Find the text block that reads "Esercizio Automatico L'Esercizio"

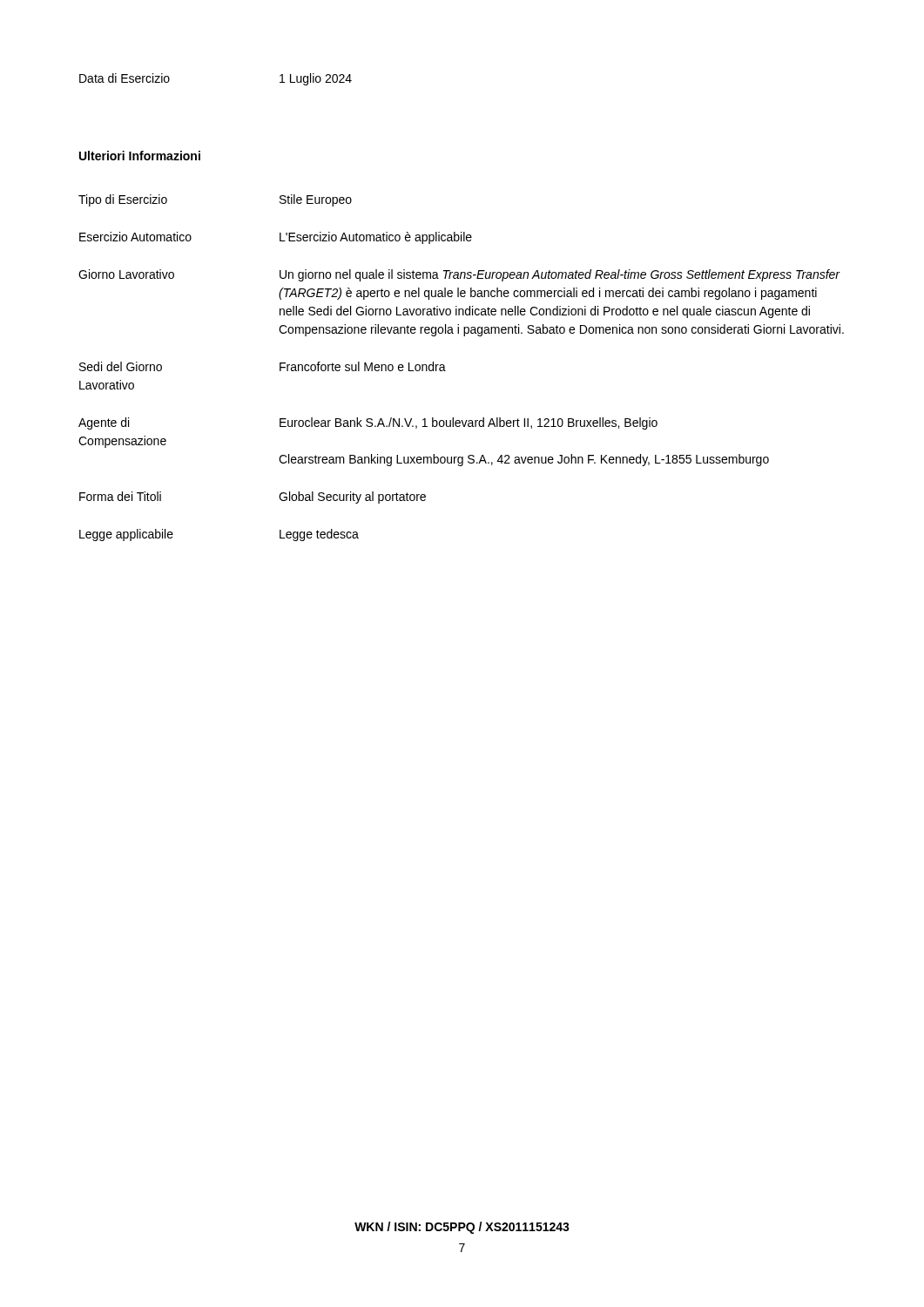point(462,237)
